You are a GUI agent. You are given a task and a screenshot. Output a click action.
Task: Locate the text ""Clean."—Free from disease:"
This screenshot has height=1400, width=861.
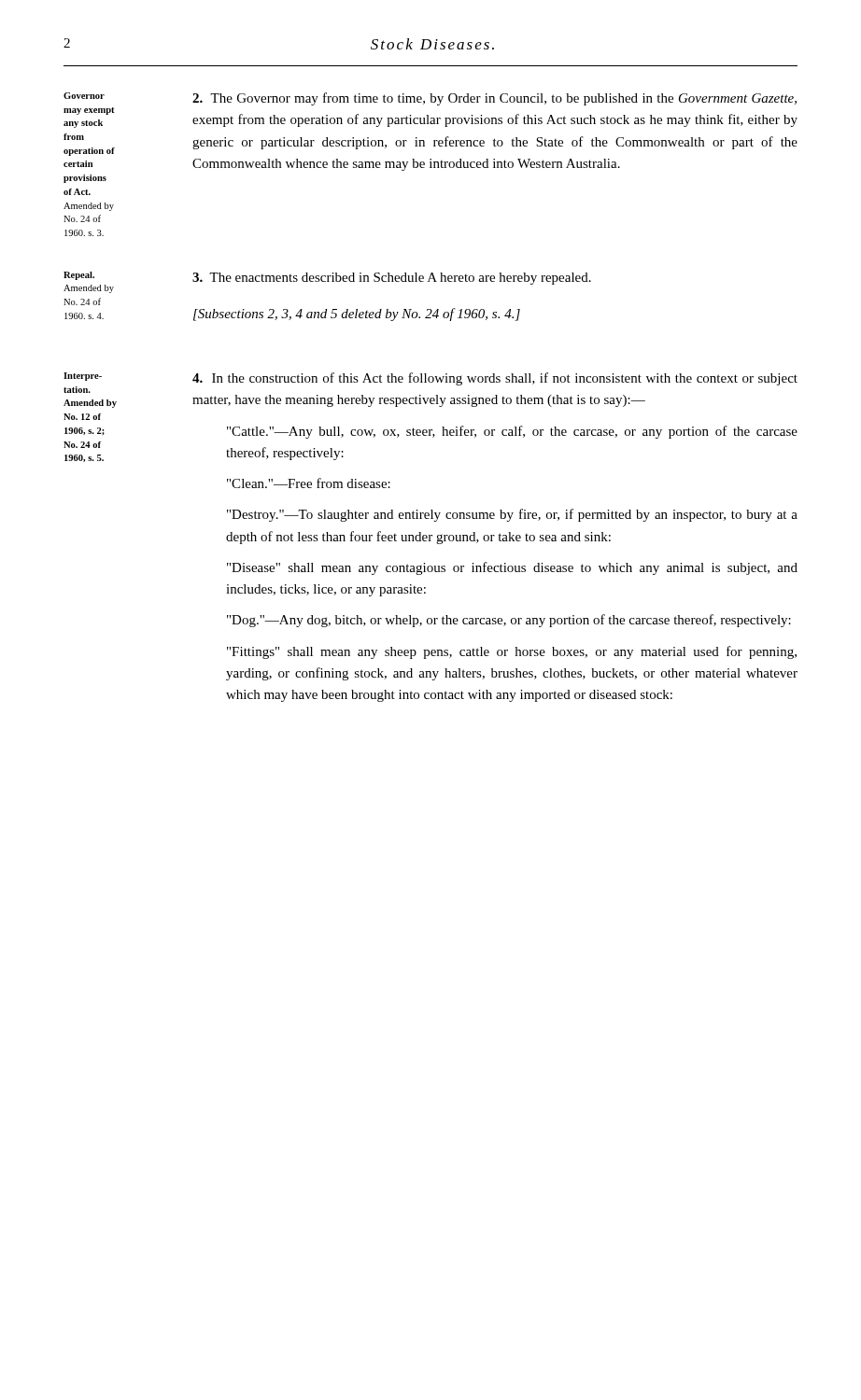309,483
